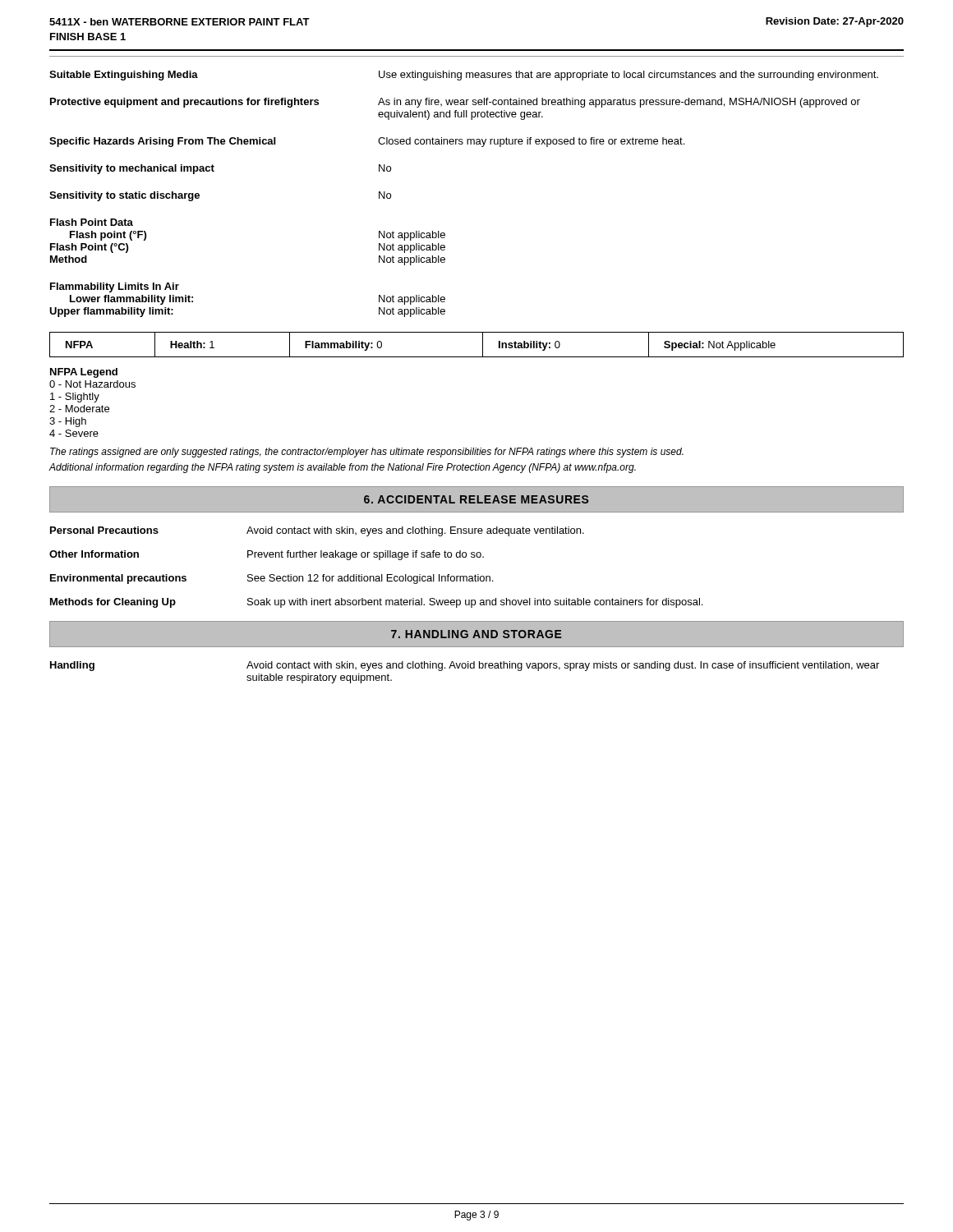Find the text block with the text "Environmental precautions See"
The image size is (953, 1232).
476,578
